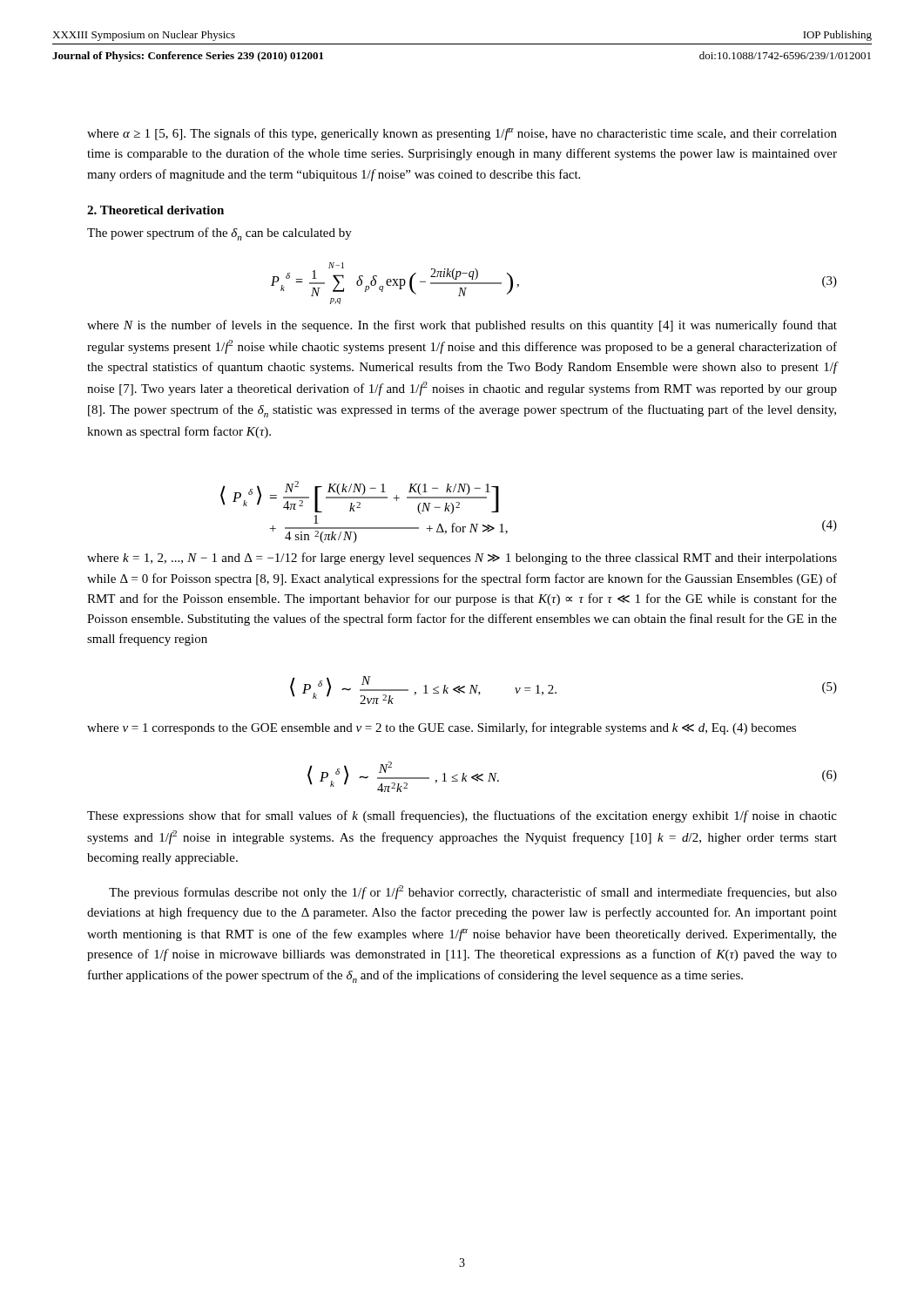Find the text block containing "where k = 1,"

point(462,598)
